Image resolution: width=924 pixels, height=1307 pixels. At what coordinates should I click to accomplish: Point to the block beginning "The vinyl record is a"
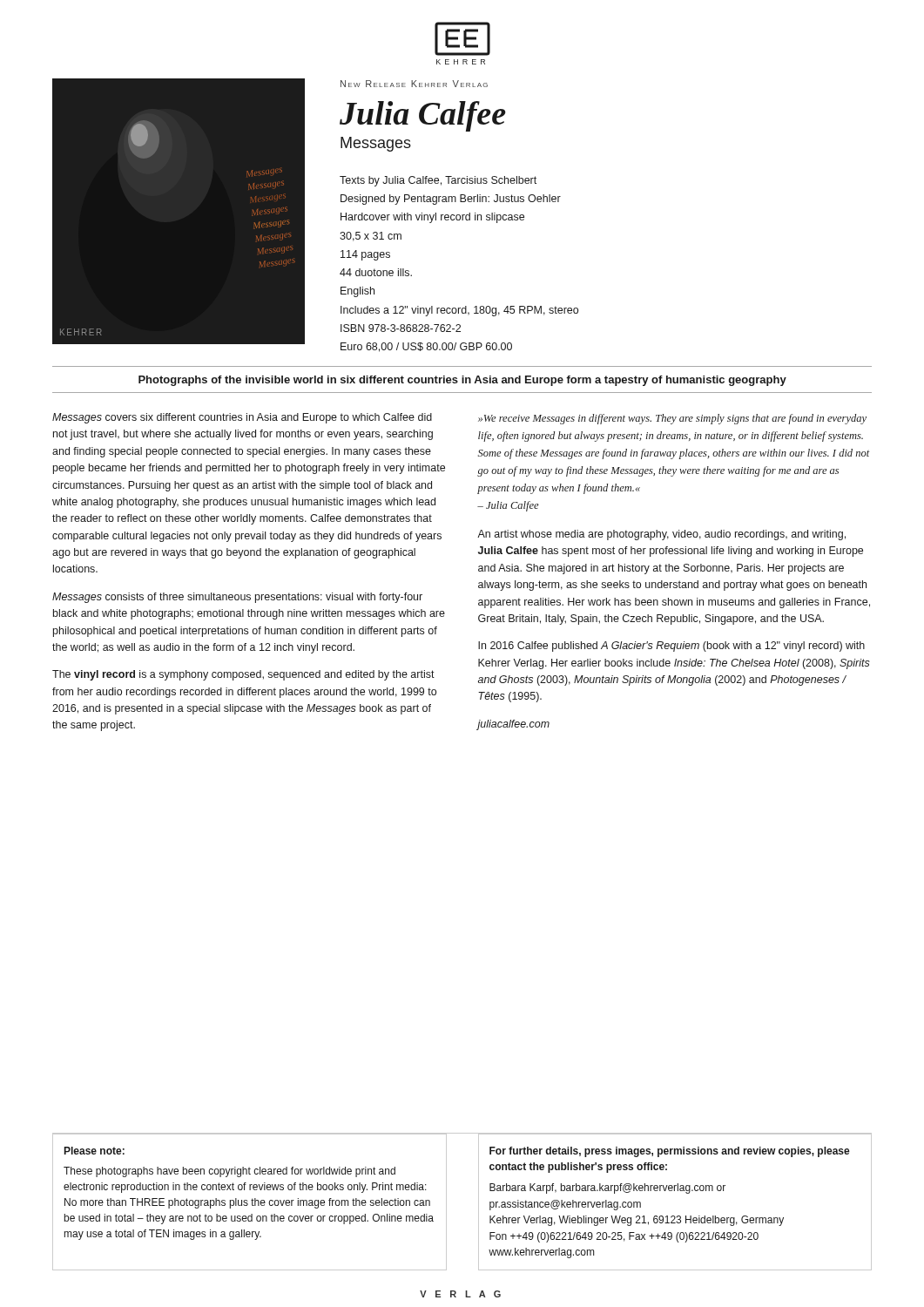pyautogui.click(x=249, y=701)
